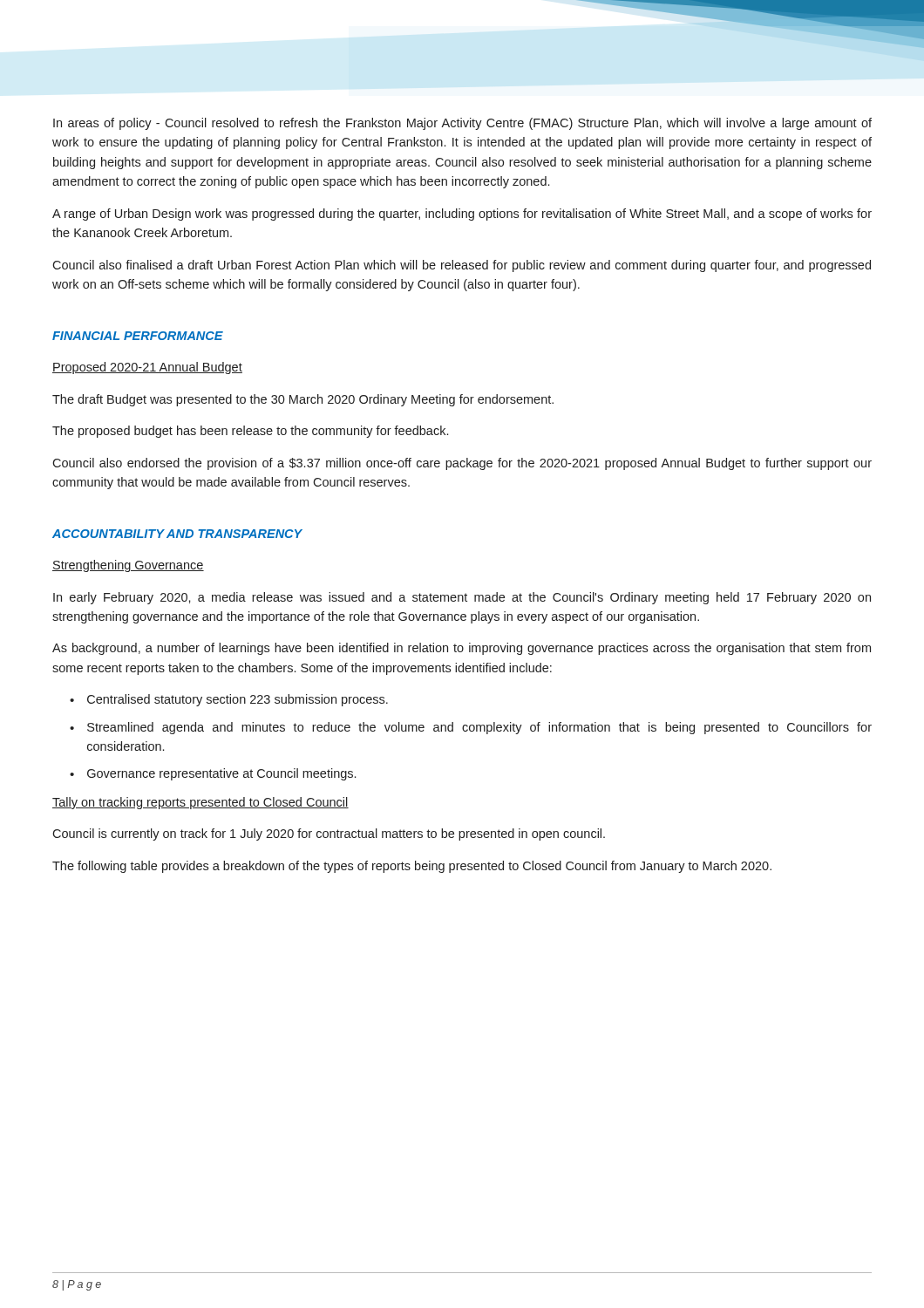Find the list item containing "Governance representative at Council meetings."
The width and height of the screenshot is (924, 1308).
click(x=222, y=773)
